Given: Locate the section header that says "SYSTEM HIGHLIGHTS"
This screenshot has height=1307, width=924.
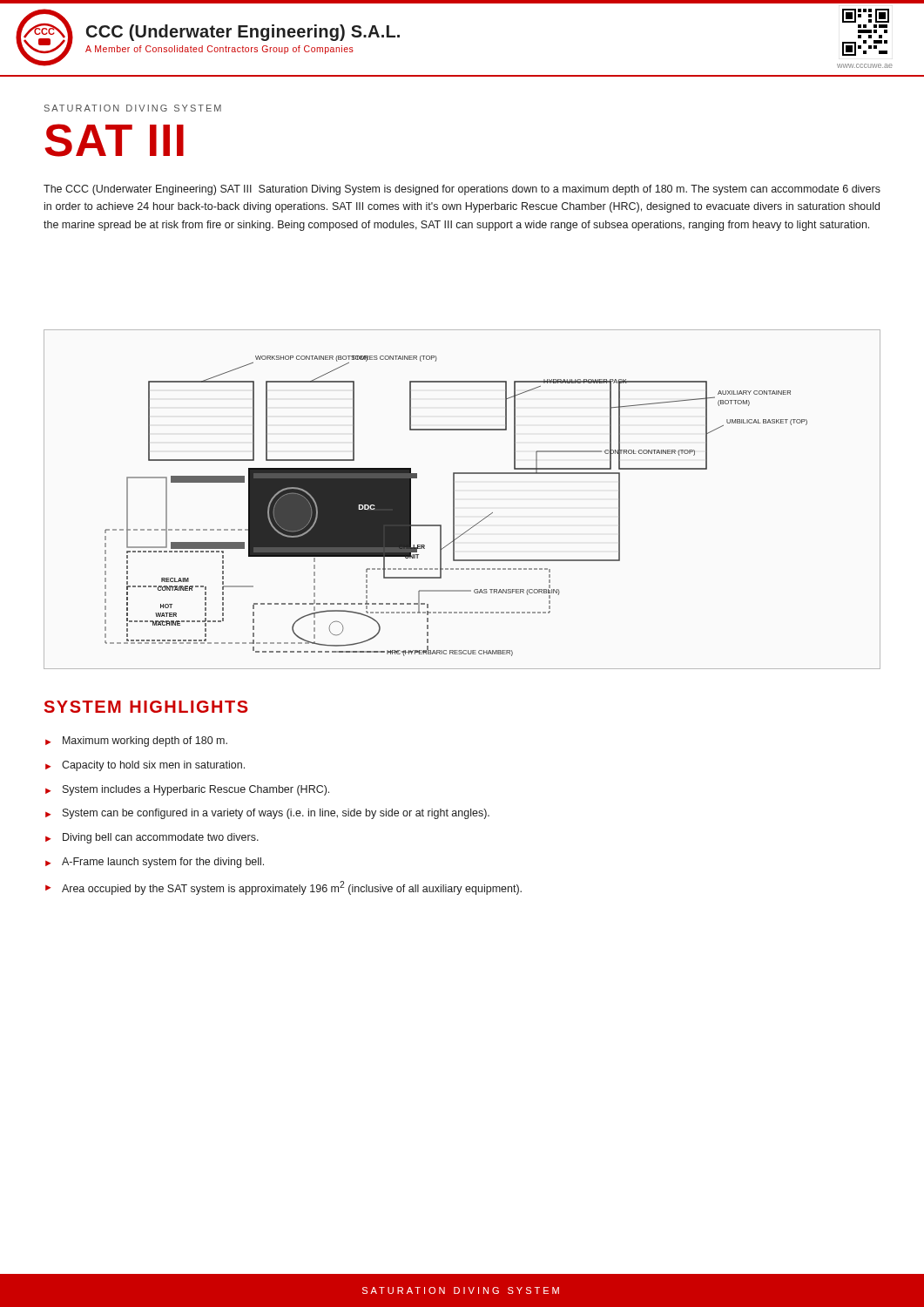Looking at the screenshot, I should (147, 707).
